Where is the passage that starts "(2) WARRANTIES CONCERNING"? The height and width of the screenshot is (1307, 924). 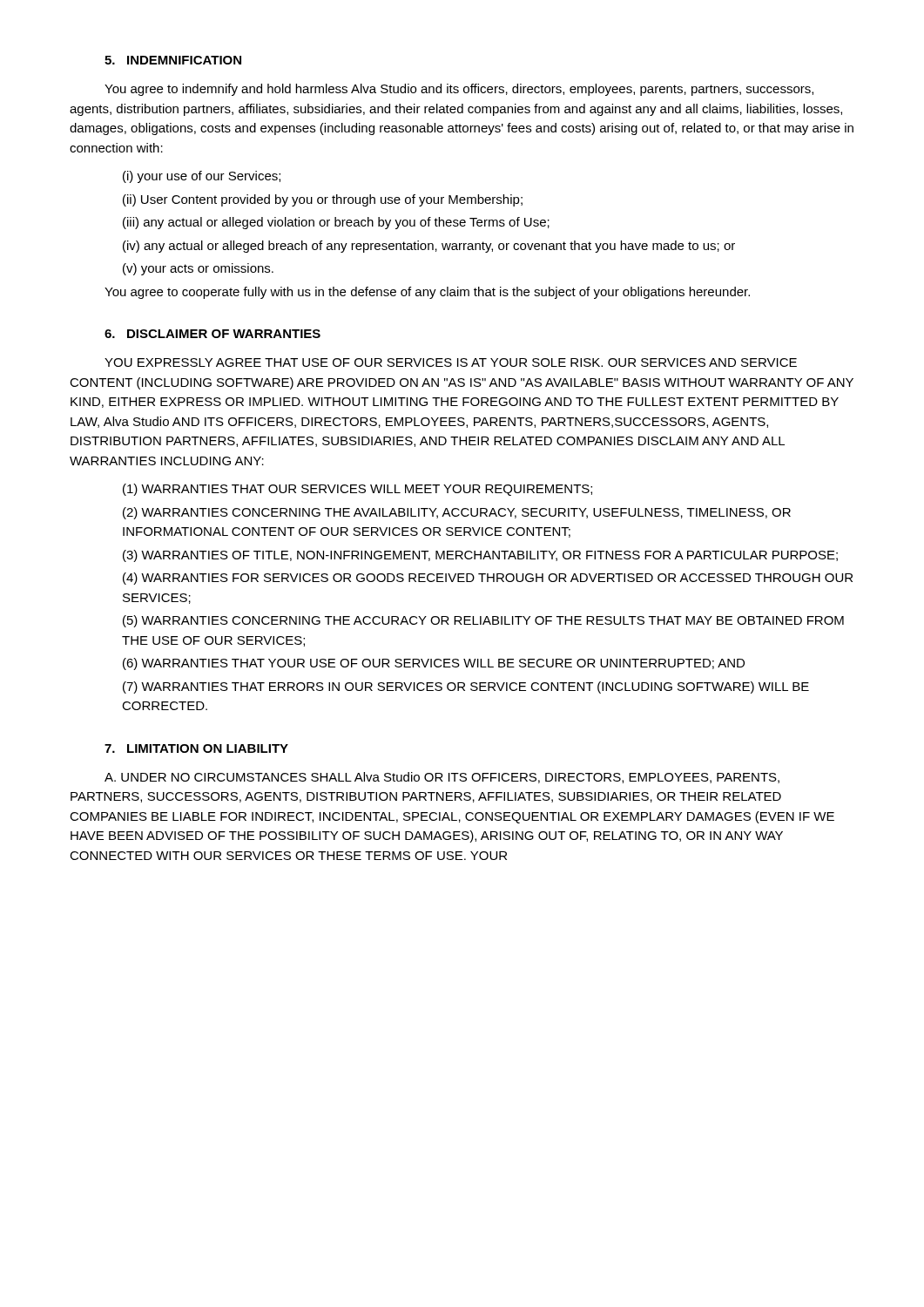pyautogui.click(x=457, y=521)
